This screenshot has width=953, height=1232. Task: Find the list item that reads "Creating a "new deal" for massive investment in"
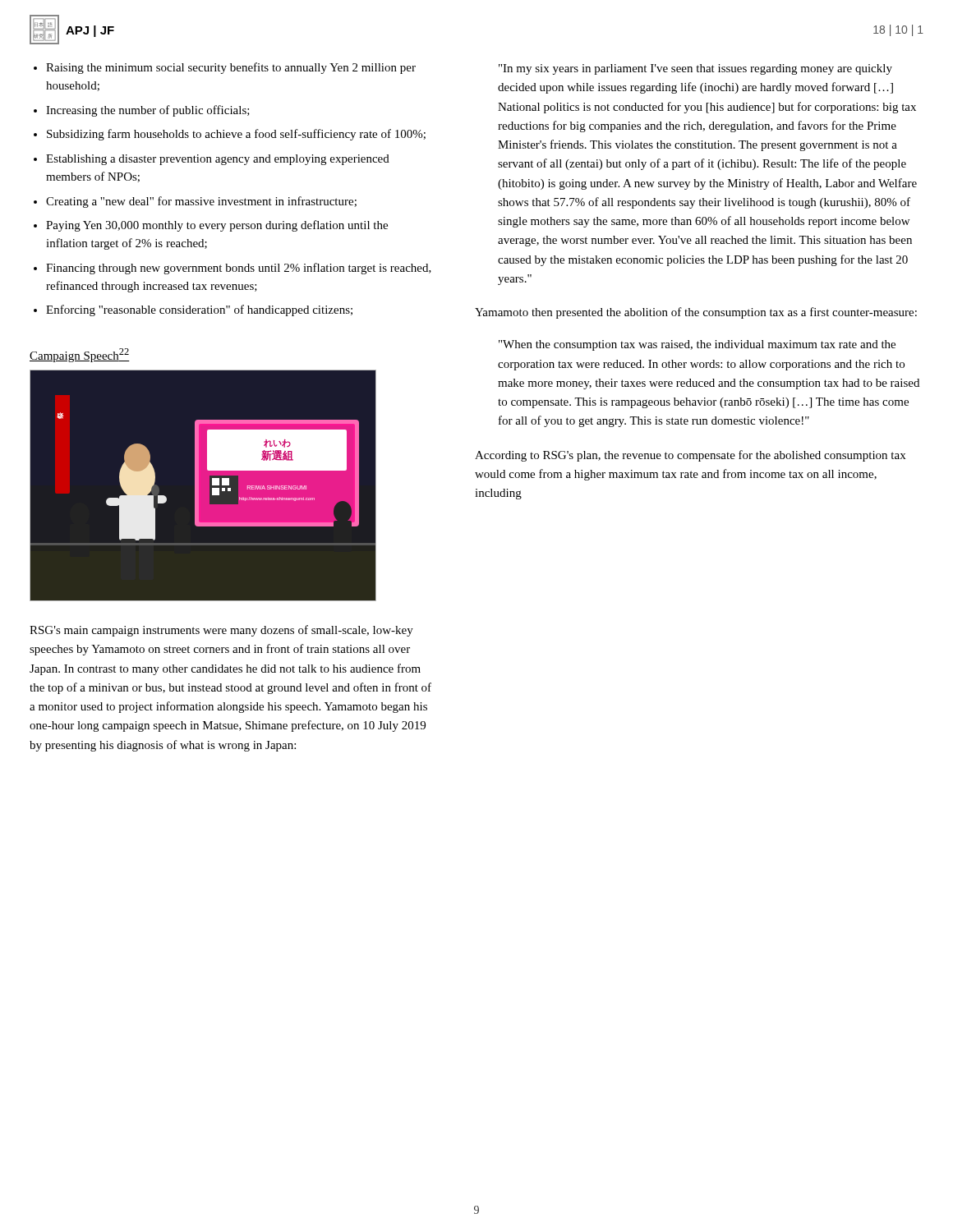pos(202,201)
